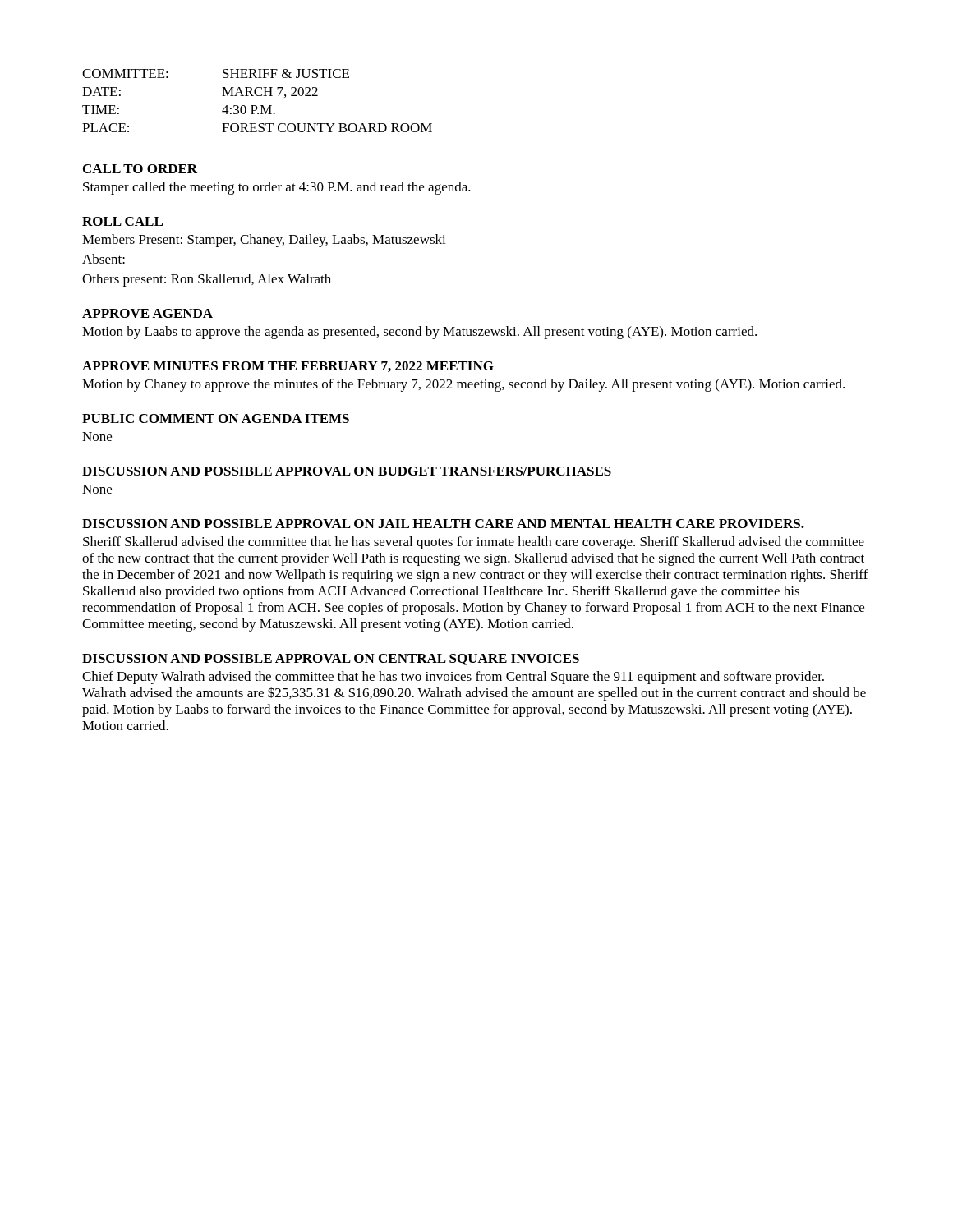Locate the text "PUBLIC COMMENT ON AGENDA ITEMS"
953x1232 pixels.
click(x=216, y=418)
